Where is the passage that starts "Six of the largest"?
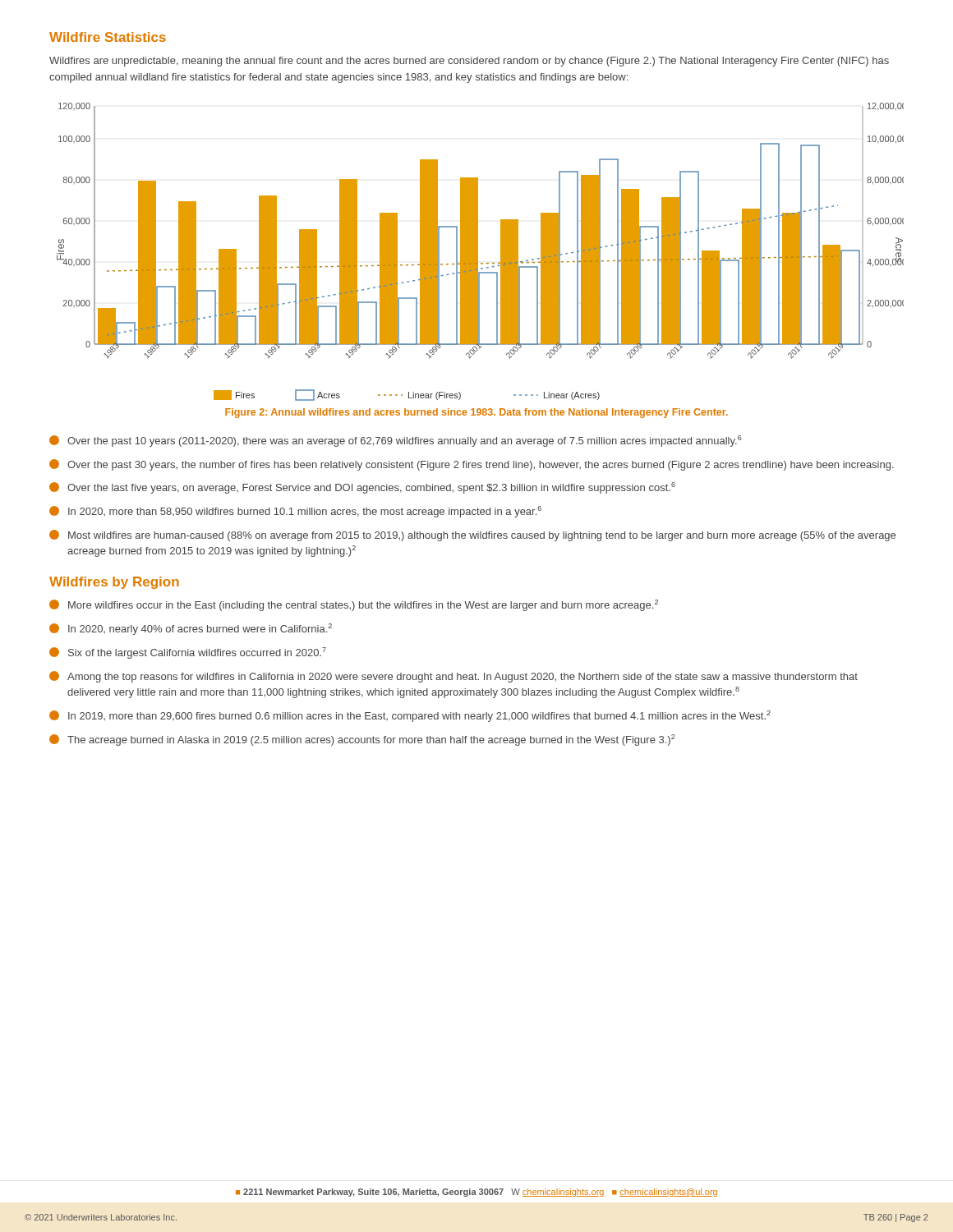Image resolution: width=953 pixels, height=1232 pixels. pyautogui.click(x=188, y=653)
